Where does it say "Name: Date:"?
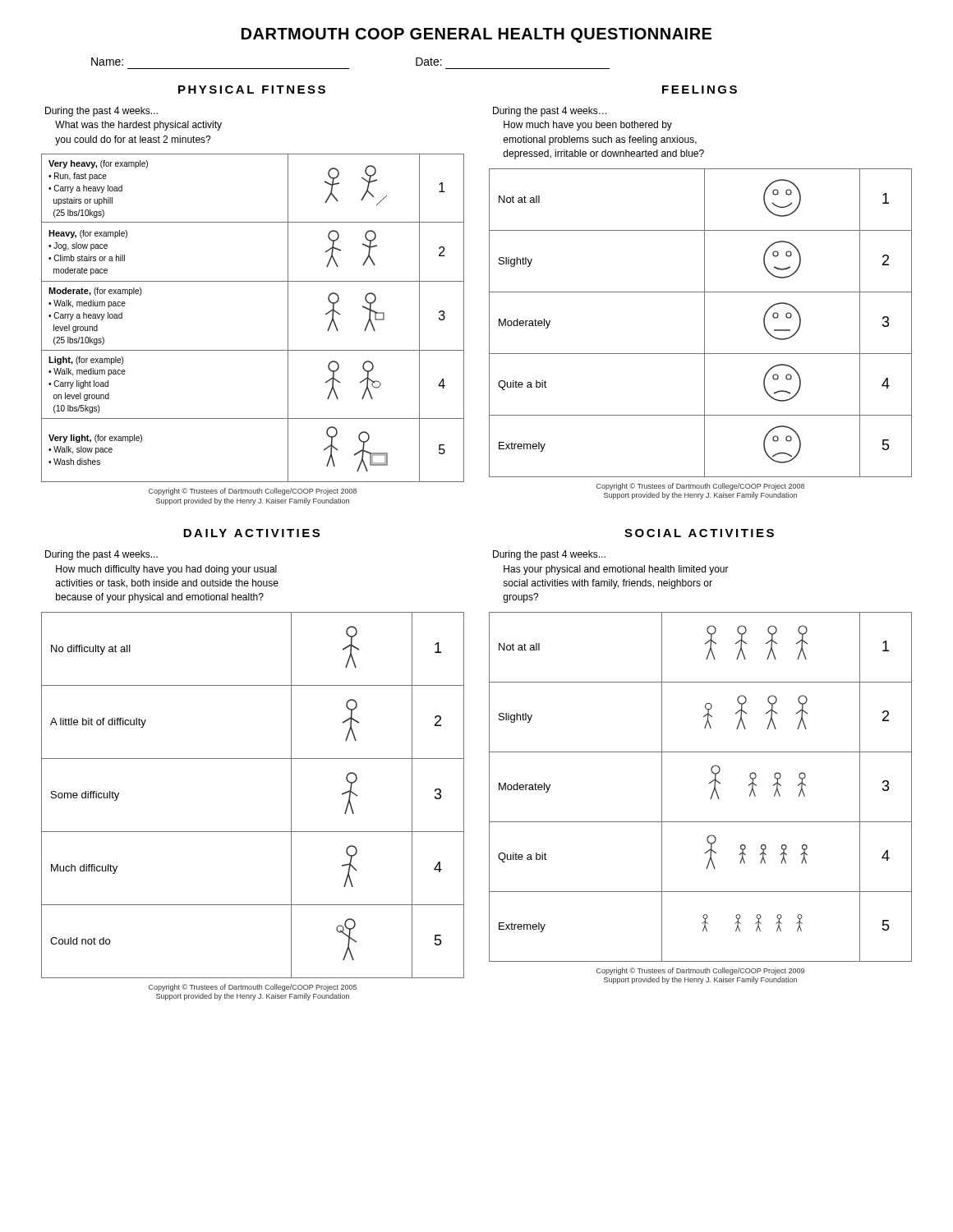 [x=350, y=62]
